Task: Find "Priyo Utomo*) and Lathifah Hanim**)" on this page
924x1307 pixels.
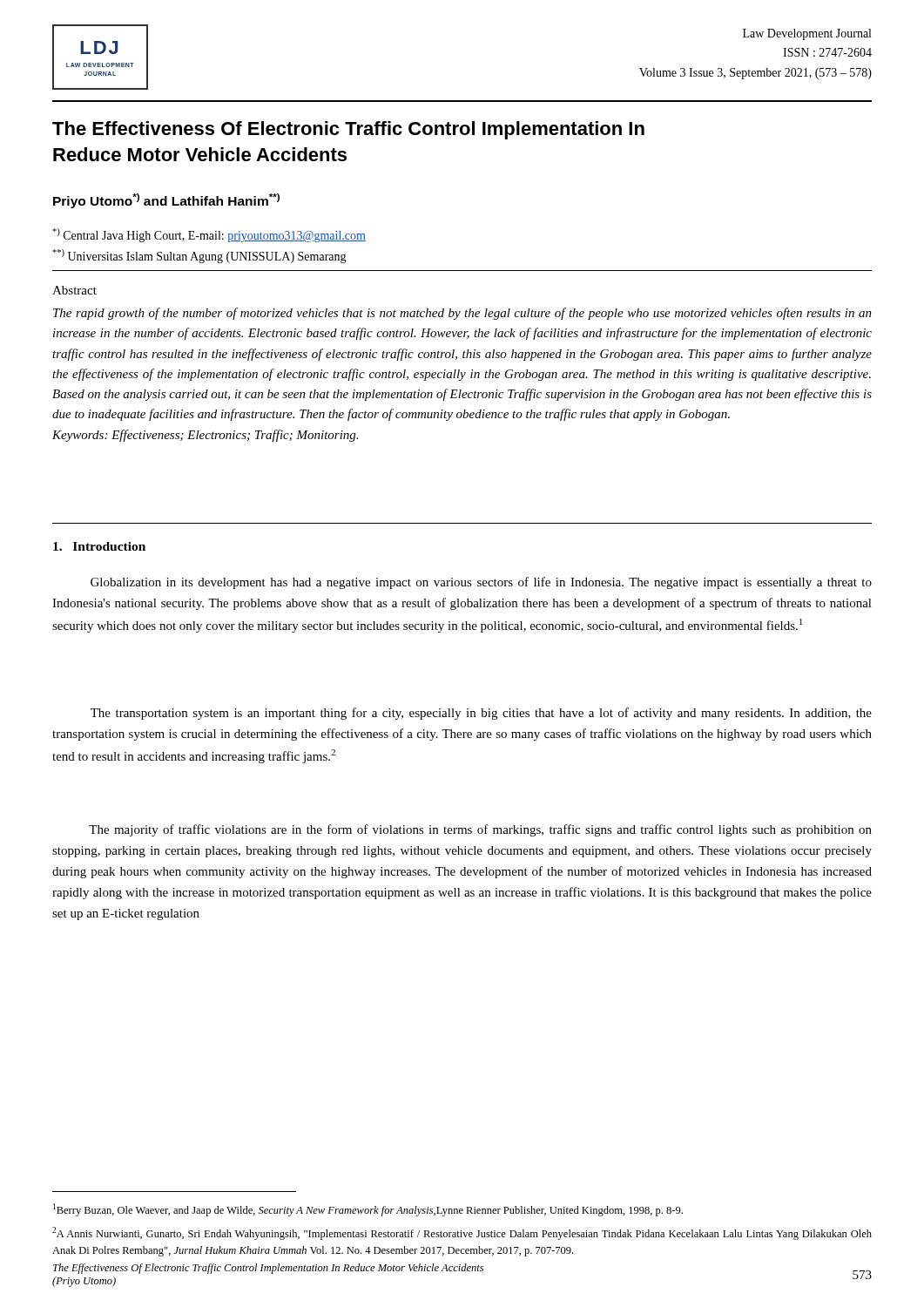Action: [166, 200]
